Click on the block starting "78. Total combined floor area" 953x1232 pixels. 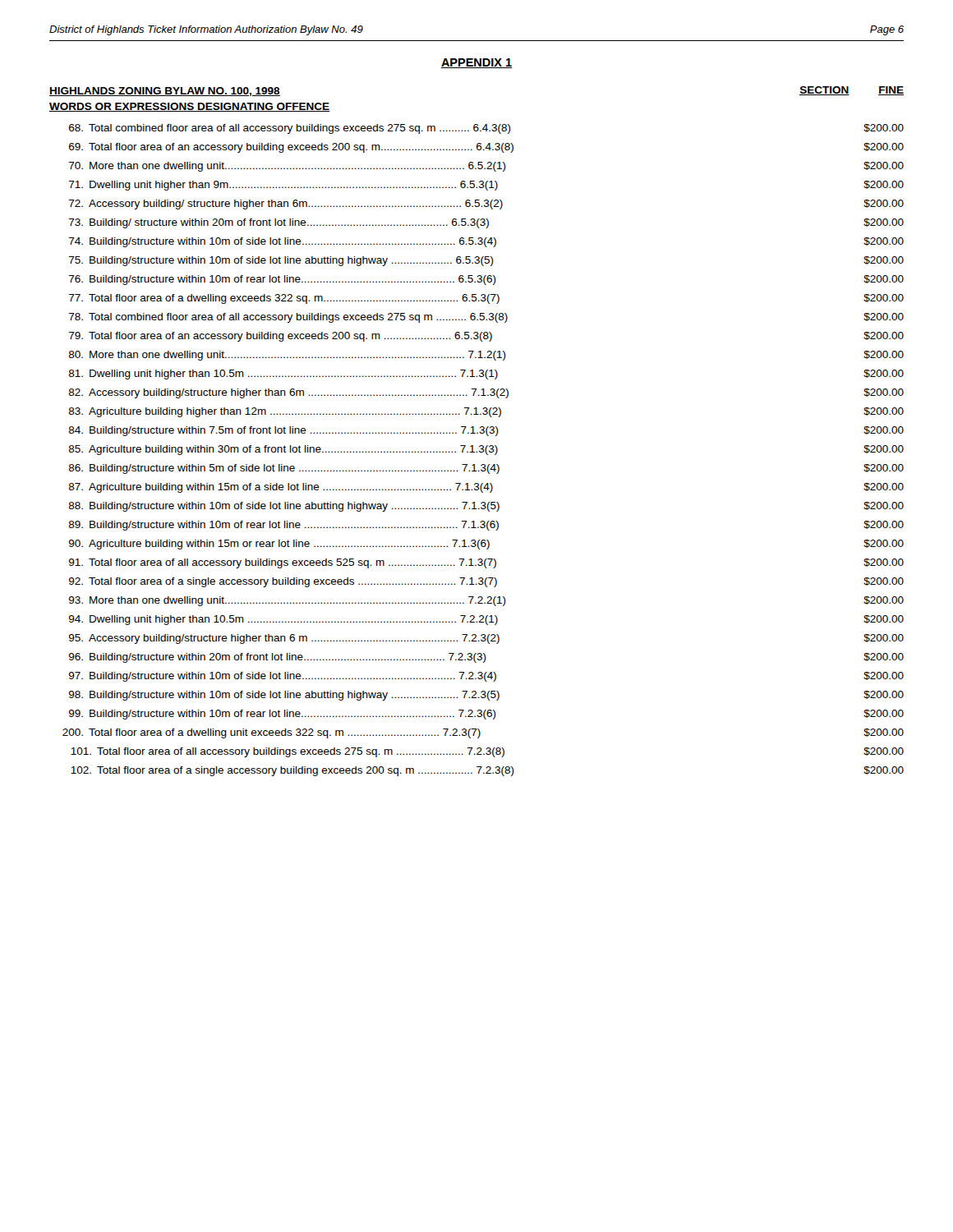click(476, 317)
